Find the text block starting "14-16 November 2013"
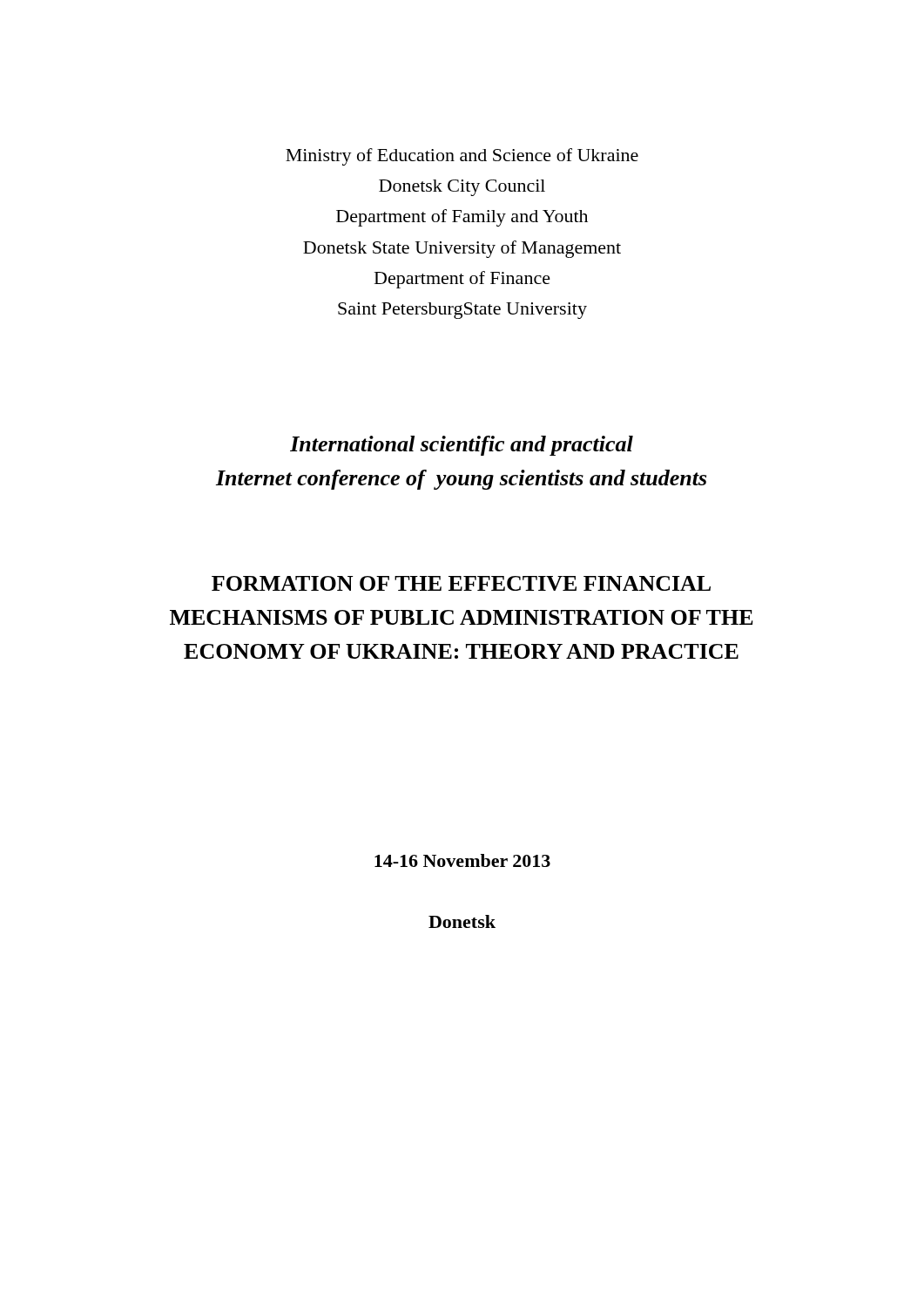 462,860
